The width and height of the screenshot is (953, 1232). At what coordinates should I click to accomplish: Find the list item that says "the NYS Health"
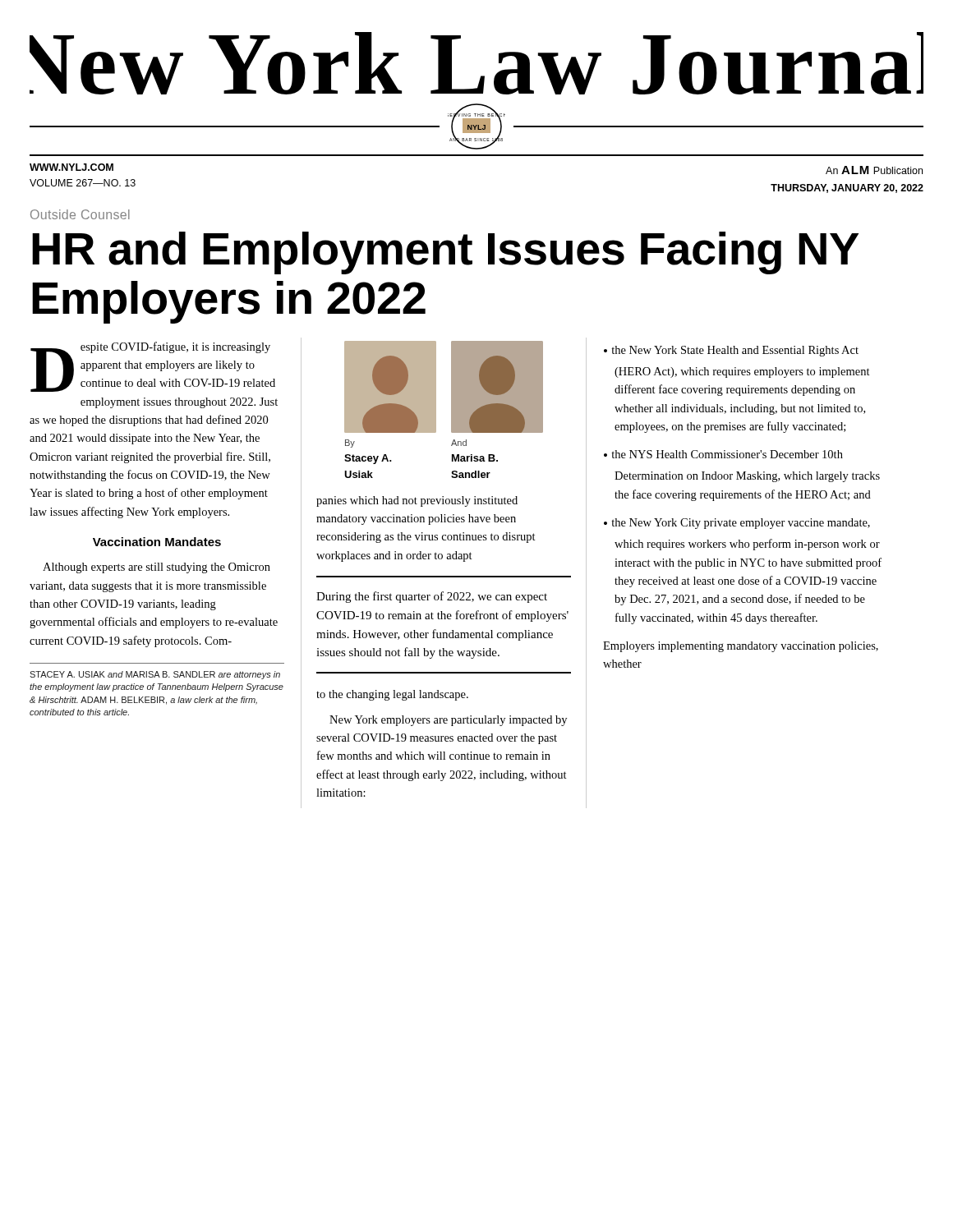point(746,475)
